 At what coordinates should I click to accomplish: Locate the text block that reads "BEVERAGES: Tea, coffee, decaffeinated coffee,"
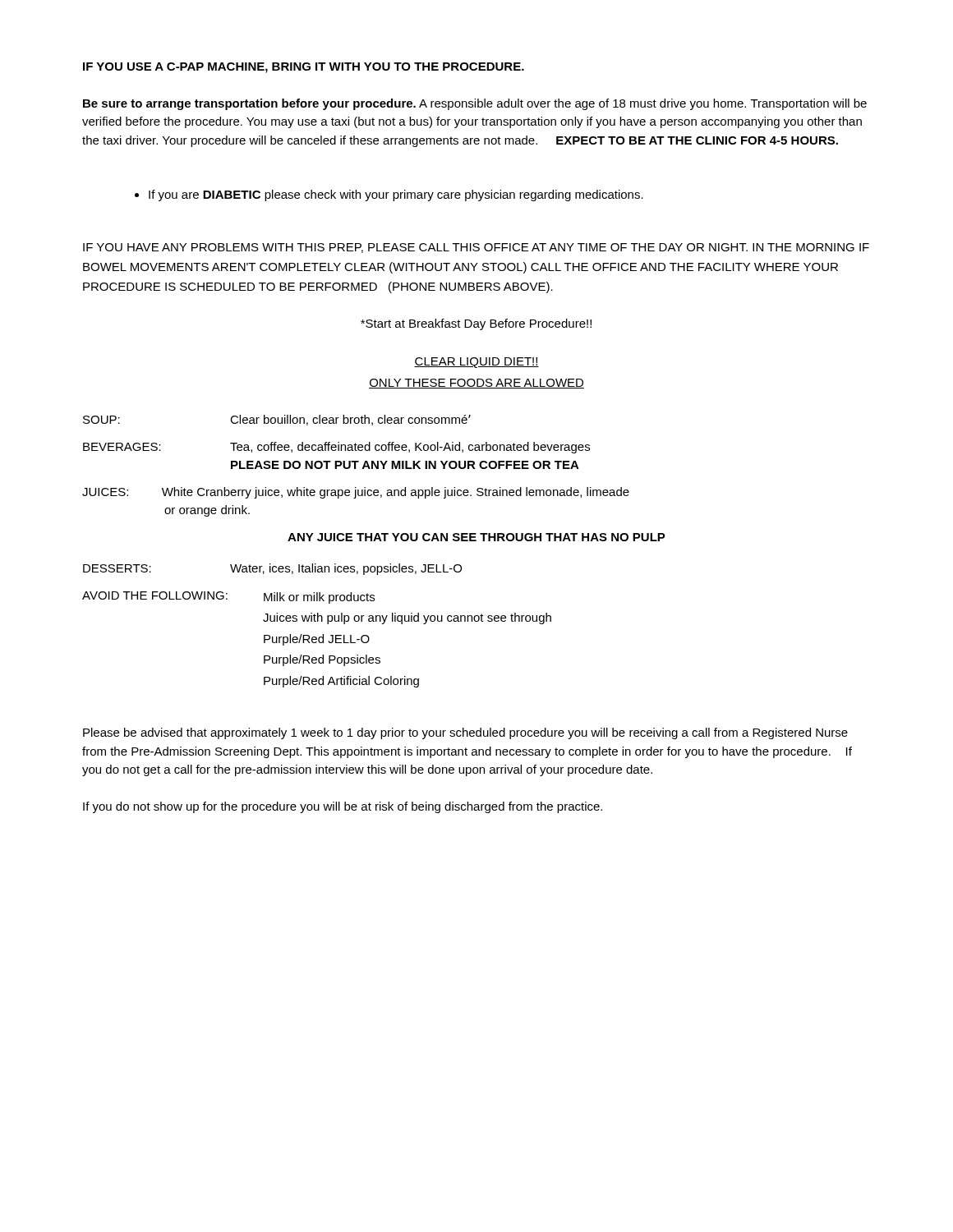click(476, 456)
